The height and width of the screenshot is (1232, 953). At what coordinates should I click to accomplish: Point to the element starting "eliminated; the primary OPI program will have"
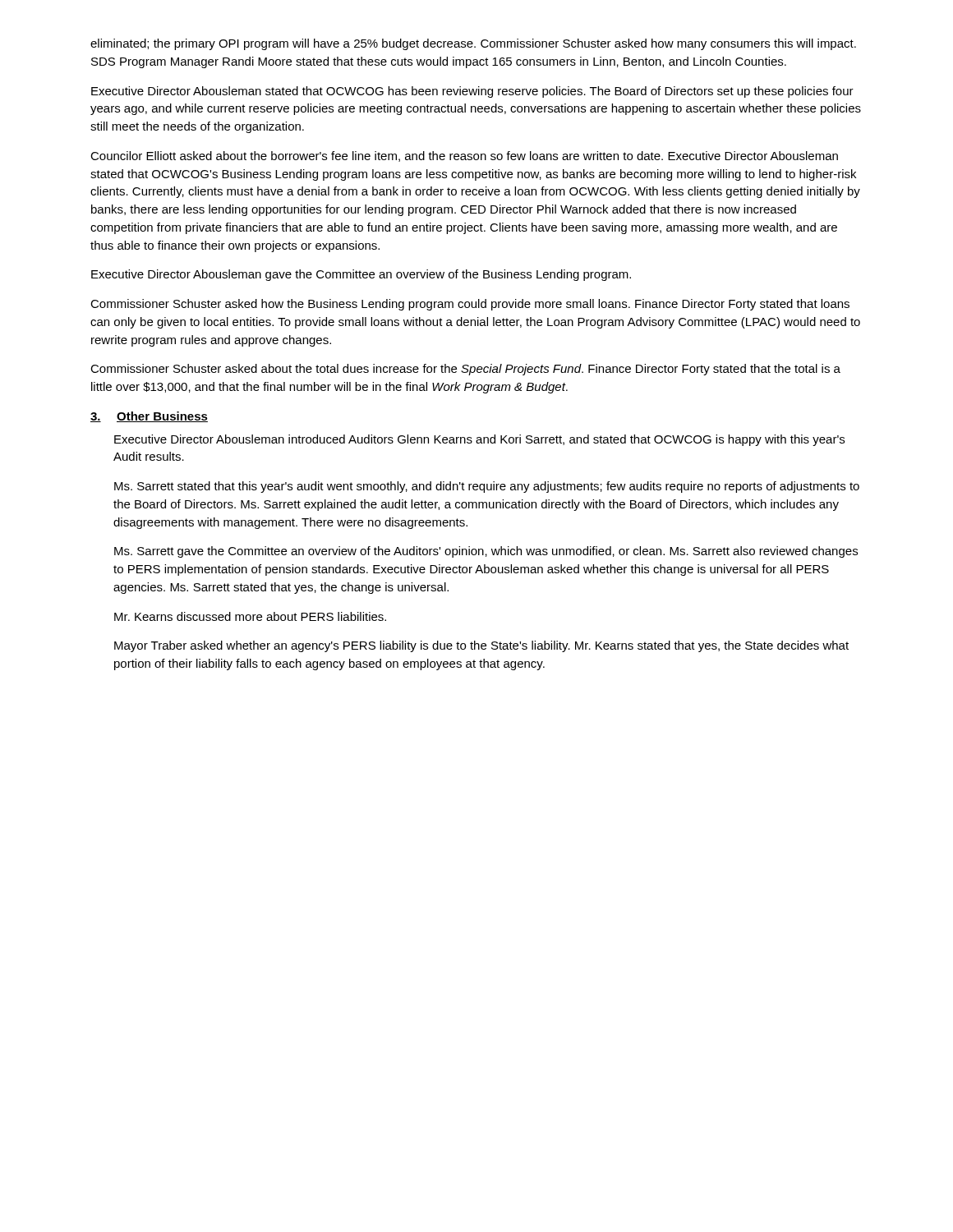pos(474,52)
